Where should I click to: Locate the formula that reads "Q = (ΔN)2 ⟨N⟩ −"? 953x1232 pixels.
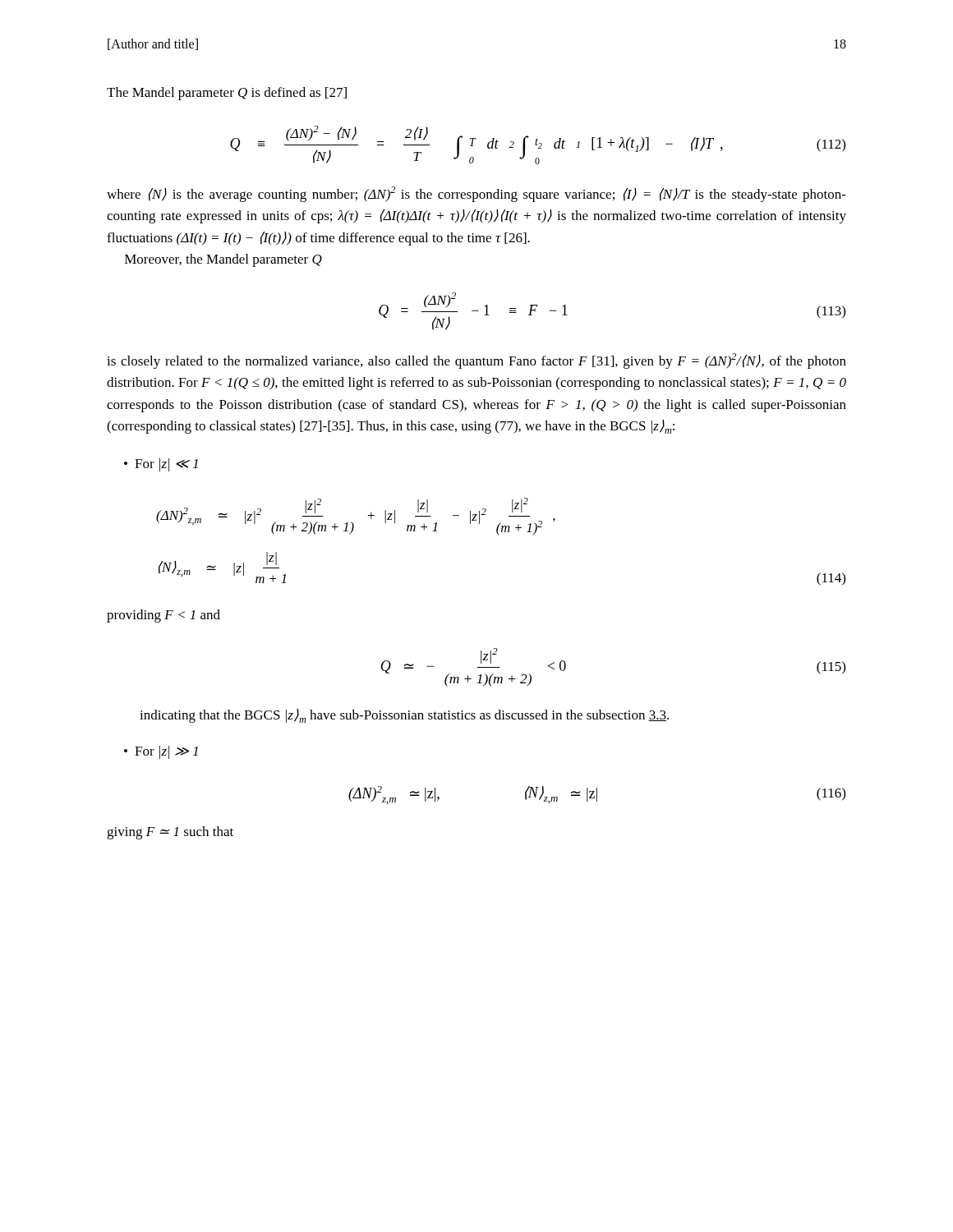[439, 312]
